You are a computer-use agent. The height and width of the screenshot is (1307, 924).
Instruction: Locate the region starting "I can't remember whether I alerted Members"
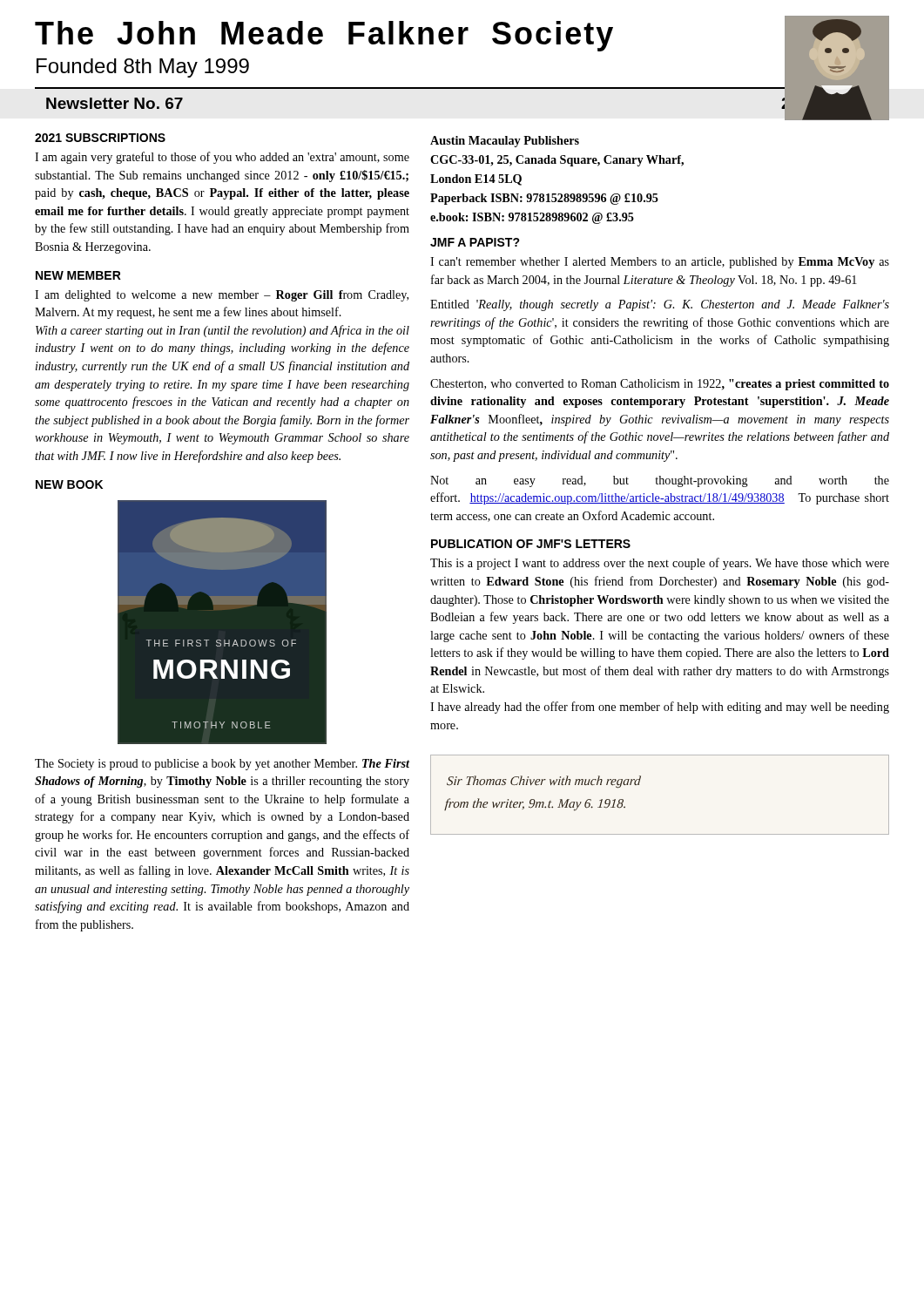pos(660,270)
